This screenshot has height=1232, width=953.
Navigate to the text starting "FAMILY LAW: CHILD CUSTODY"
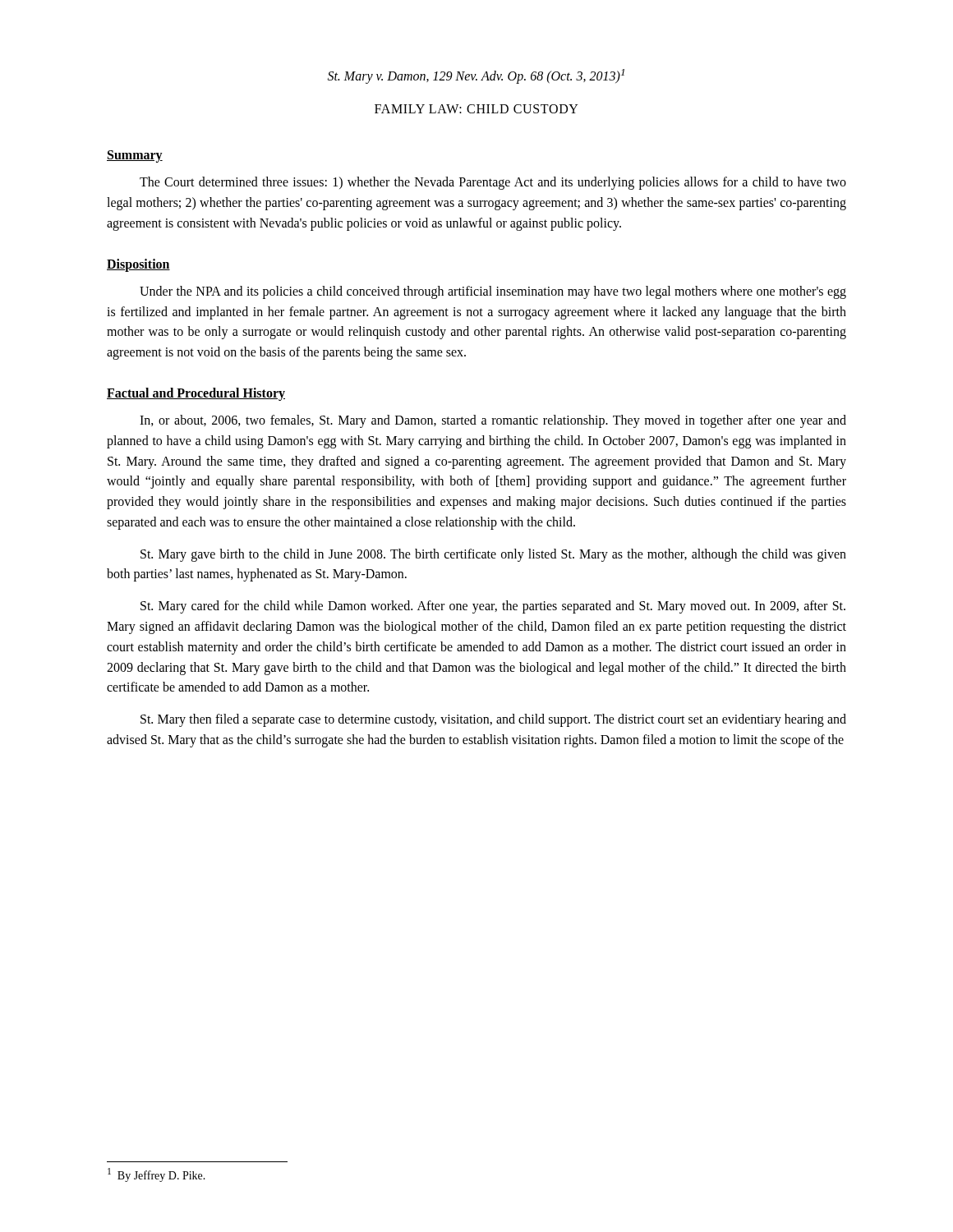(476, 109)
